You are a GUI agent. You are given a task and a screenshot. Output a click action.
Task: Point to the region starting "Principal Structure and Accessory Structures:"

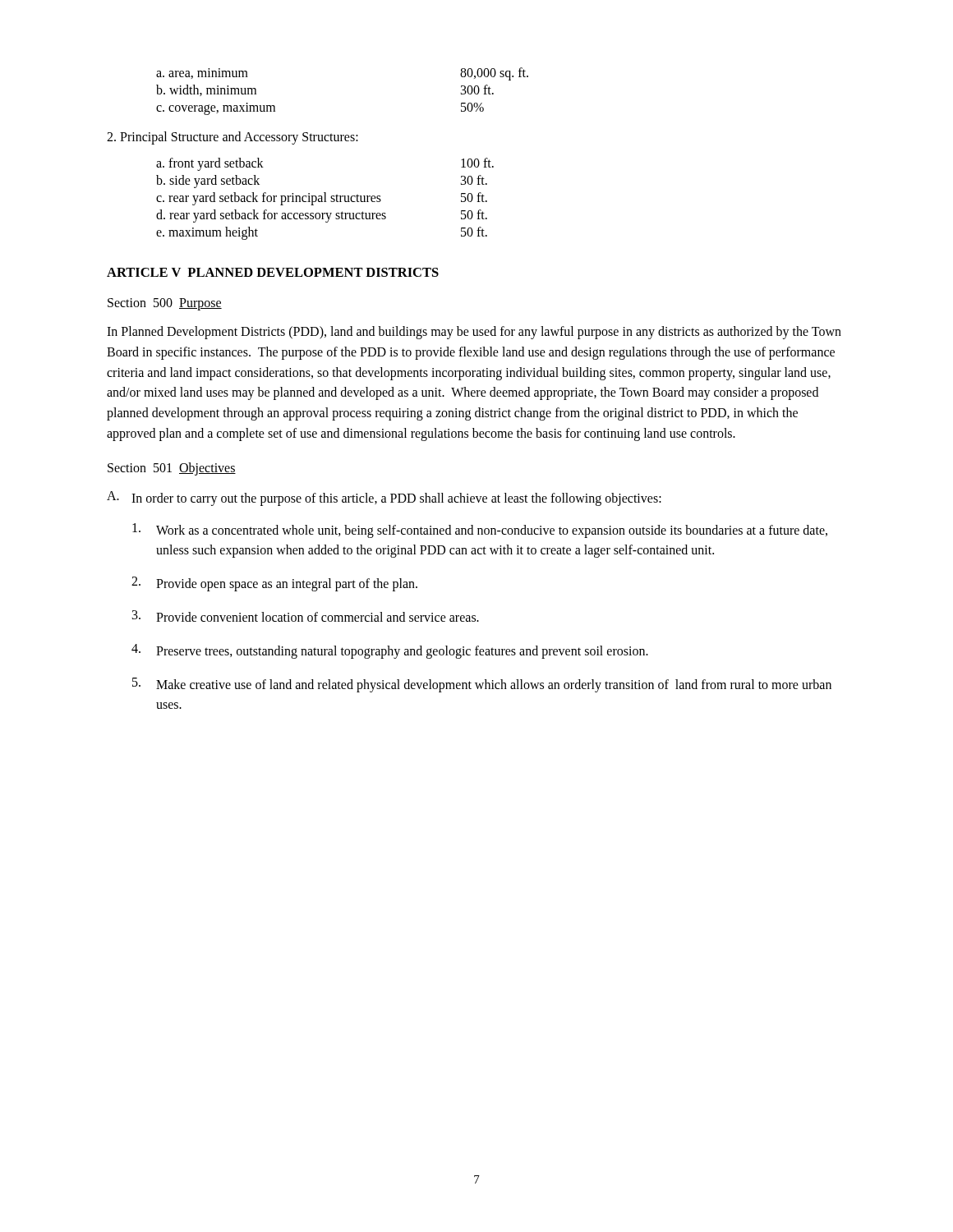[x=233, y=137]
